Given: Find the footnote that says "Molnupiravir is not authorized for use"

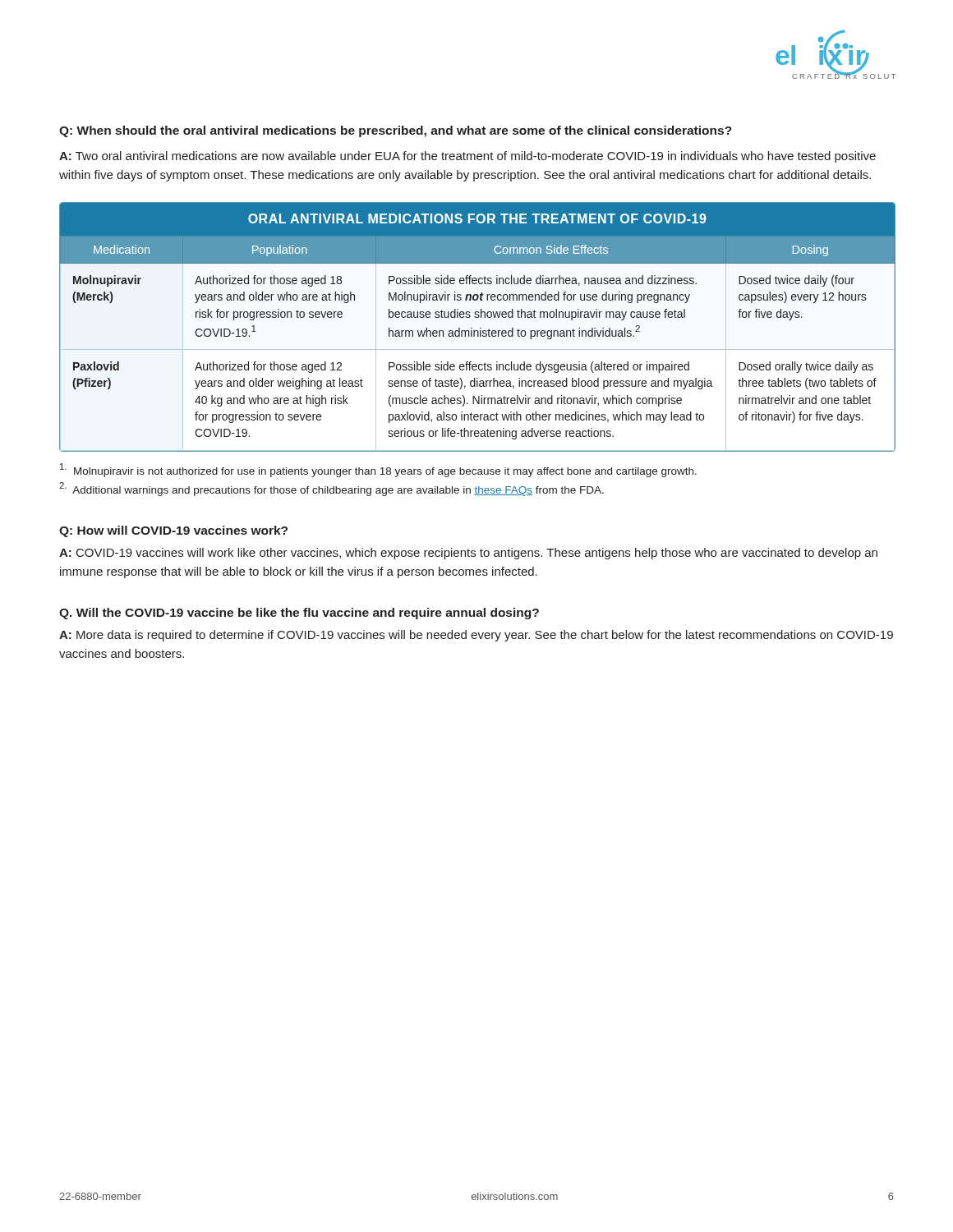Looking at the screenshot, I should (378, 469).
